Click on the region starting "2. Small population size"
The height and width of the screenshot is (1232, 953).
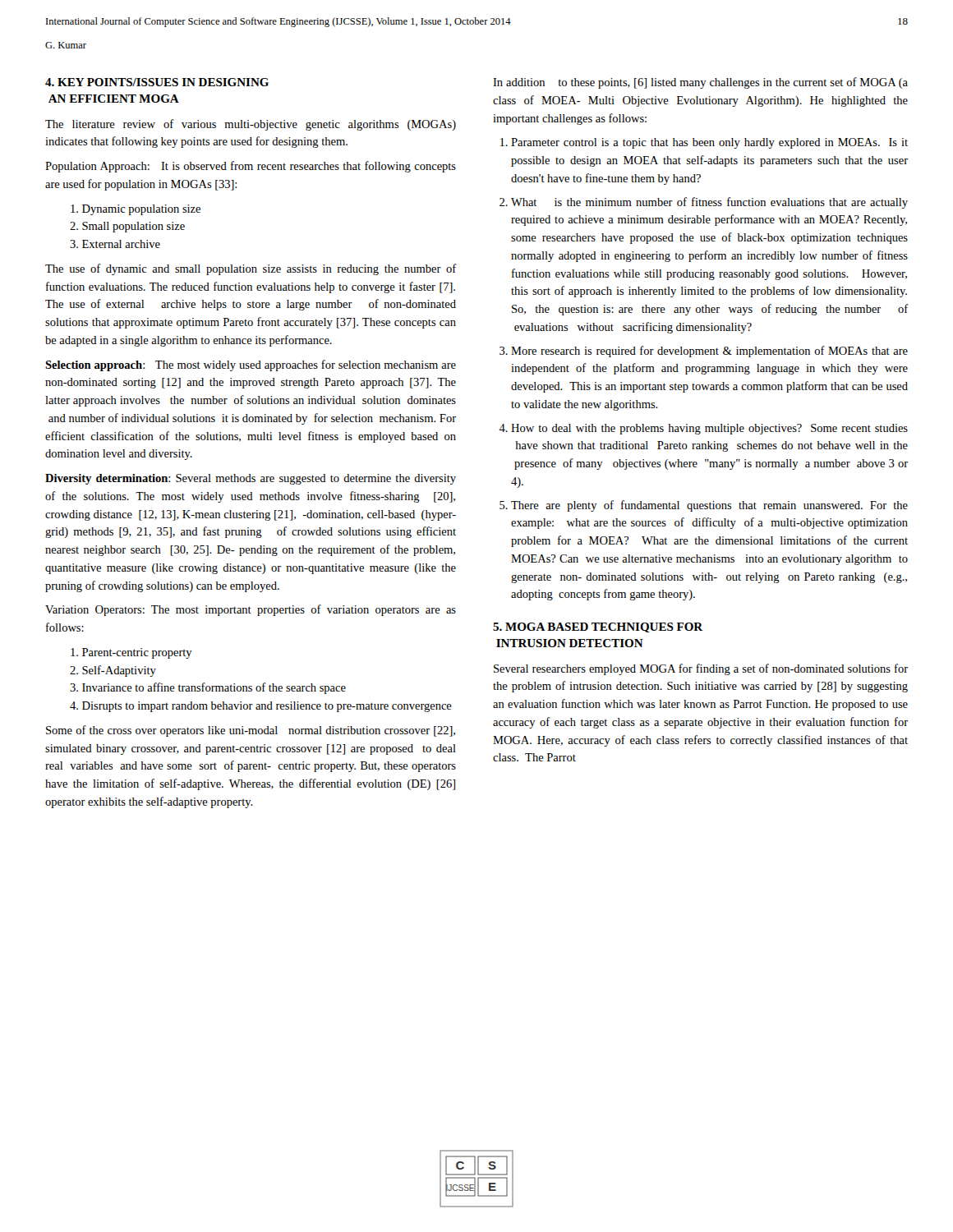tap(127, 226)
